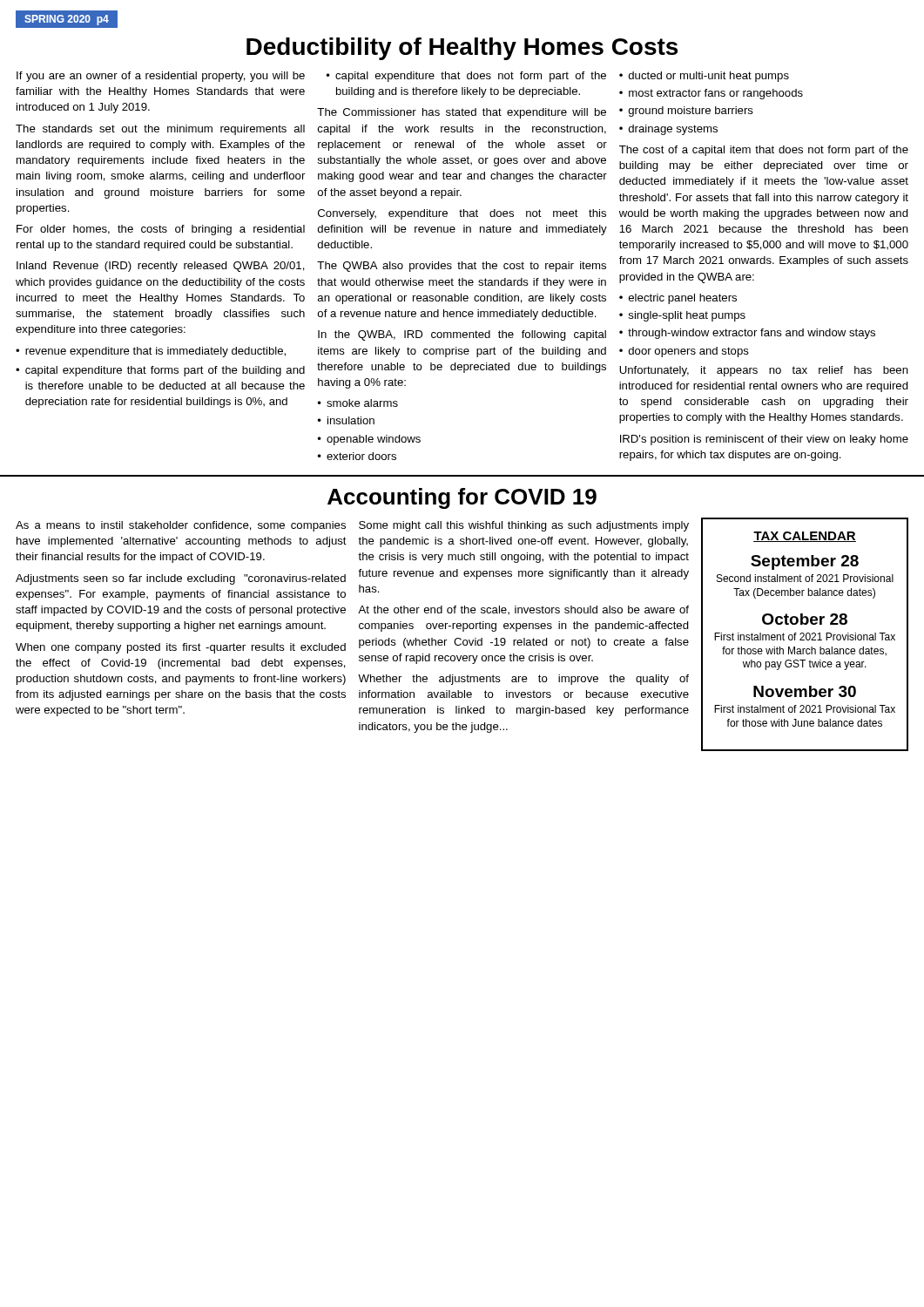Click on the passage starting "•exterior doors"
The height and width of the screenshot is (1307, 924).
pos(357,457)
